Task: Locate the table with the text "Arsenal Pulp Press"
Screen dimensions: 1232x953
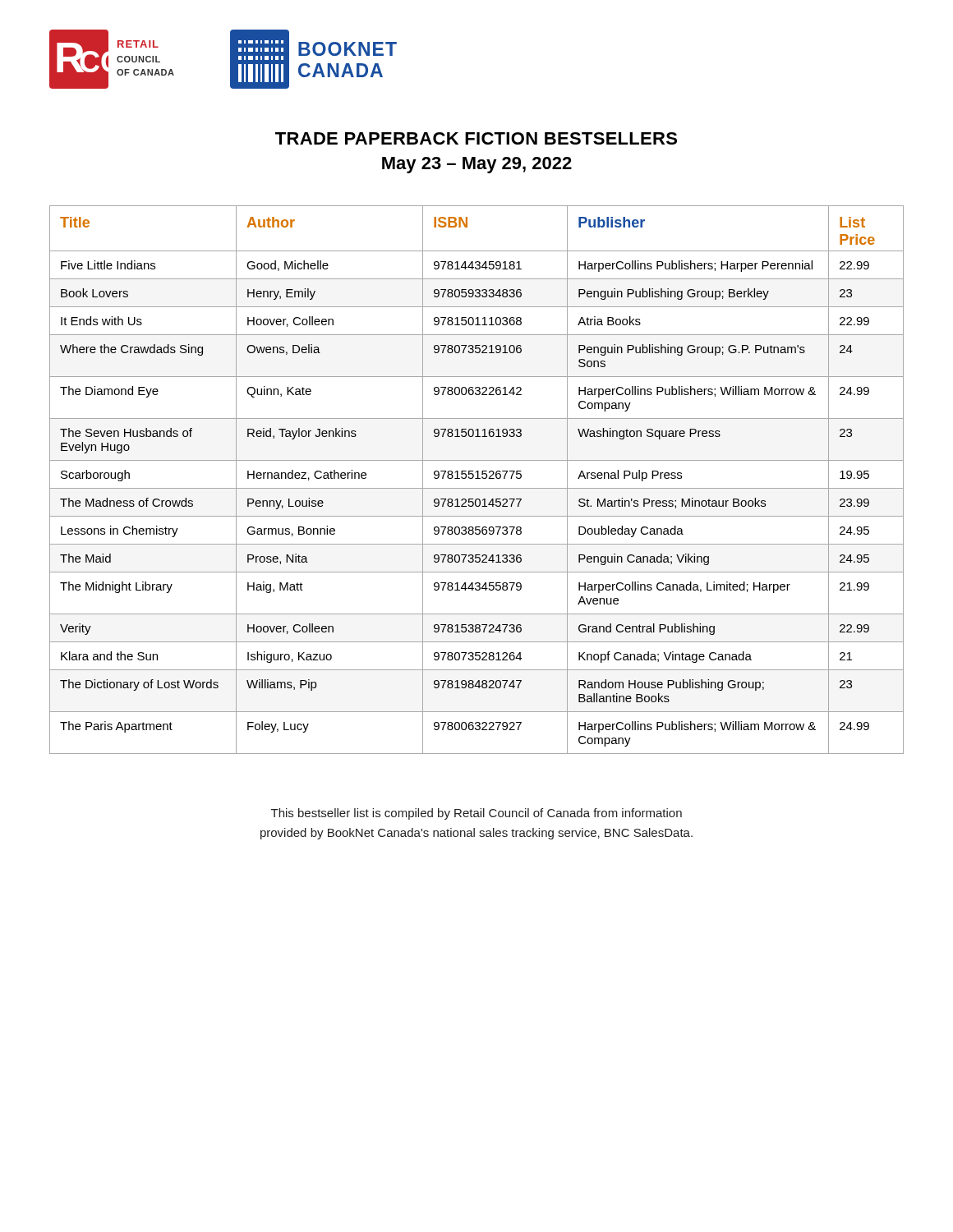Action: [476, 480]
